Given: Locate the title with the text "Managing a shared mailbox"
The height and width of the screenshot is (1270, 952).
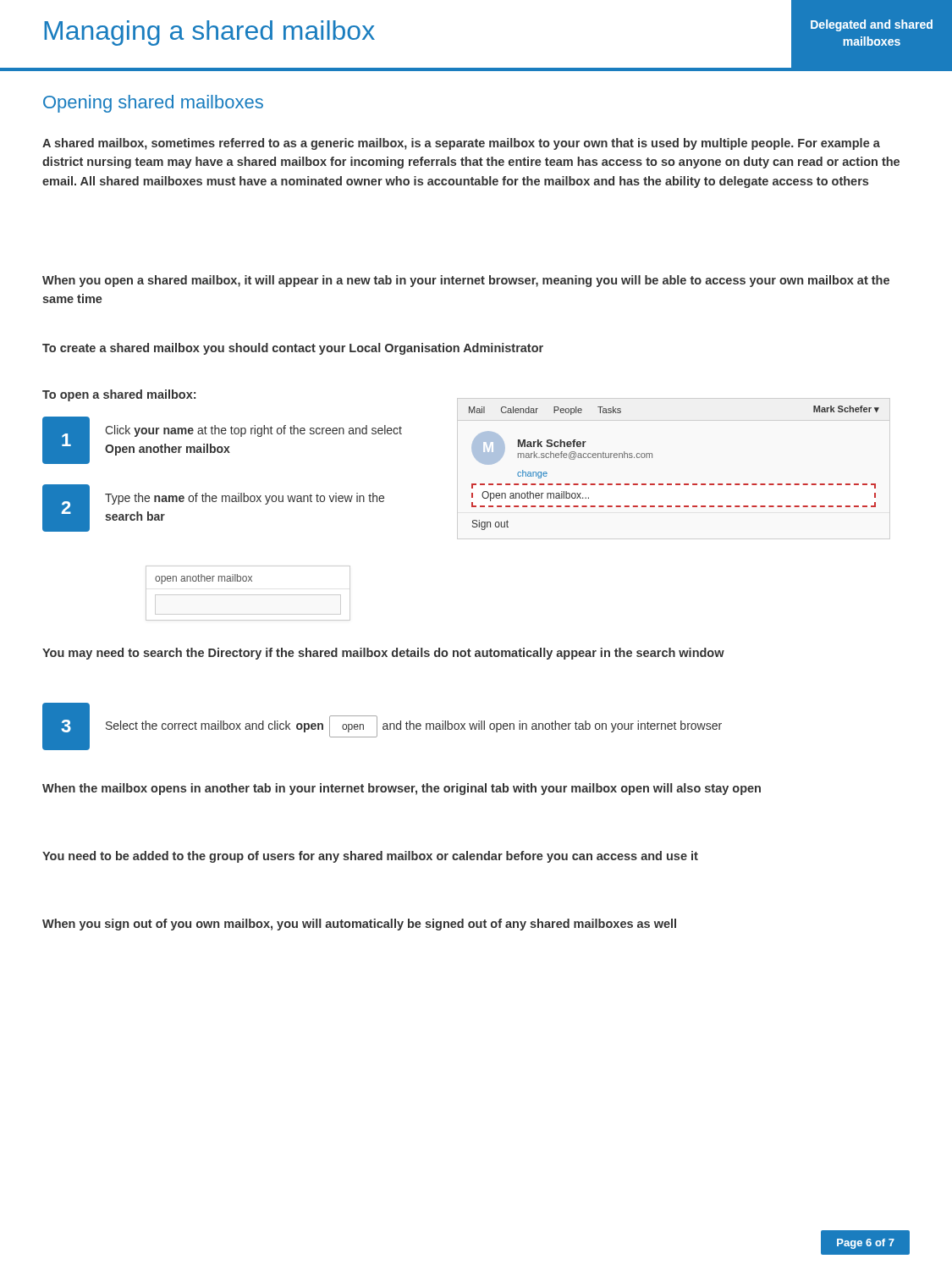Looking at the screenshot, I should 209,30.
